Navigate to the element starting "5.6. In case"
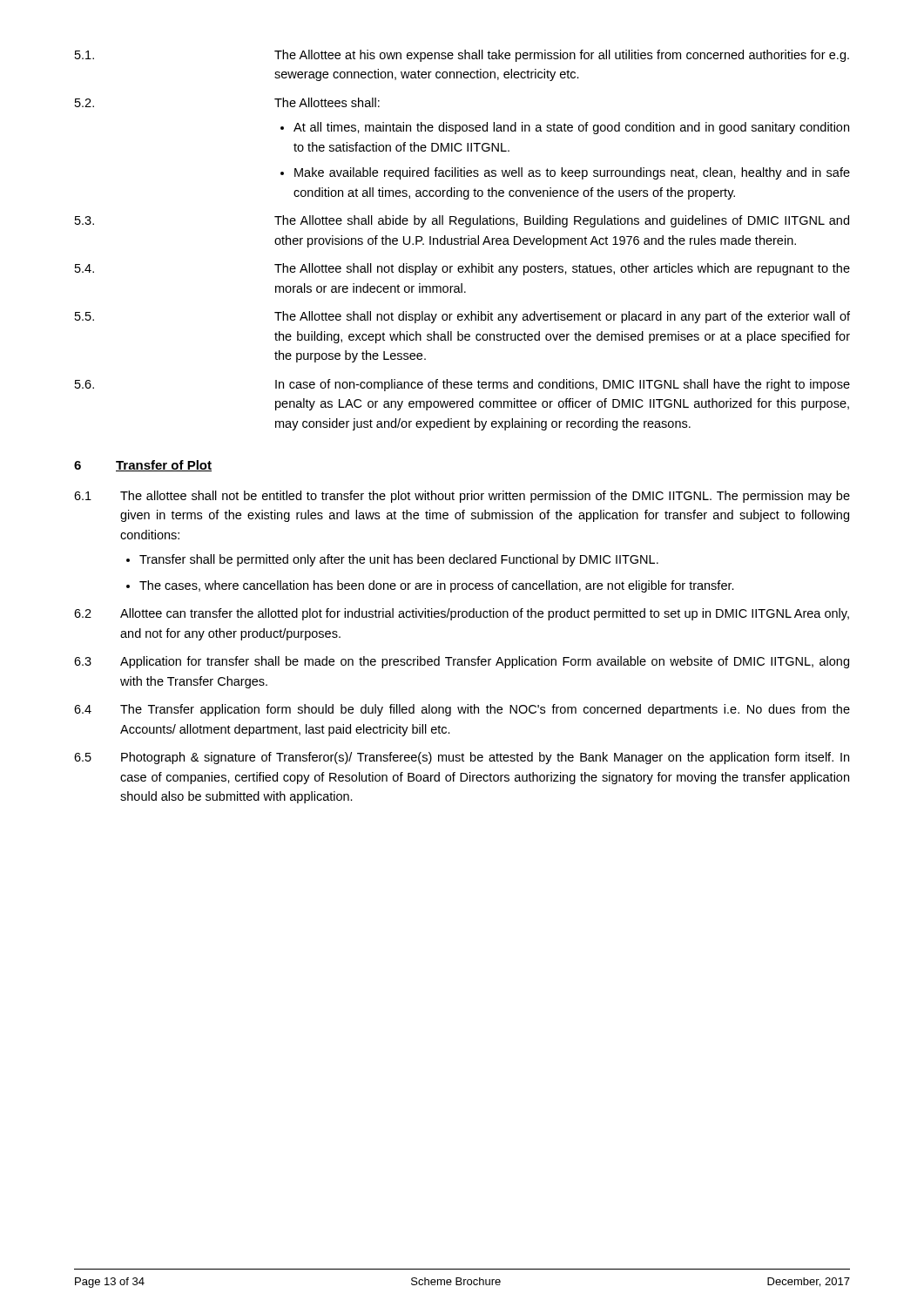924x1307 pixels. click(x=462, y=404)
